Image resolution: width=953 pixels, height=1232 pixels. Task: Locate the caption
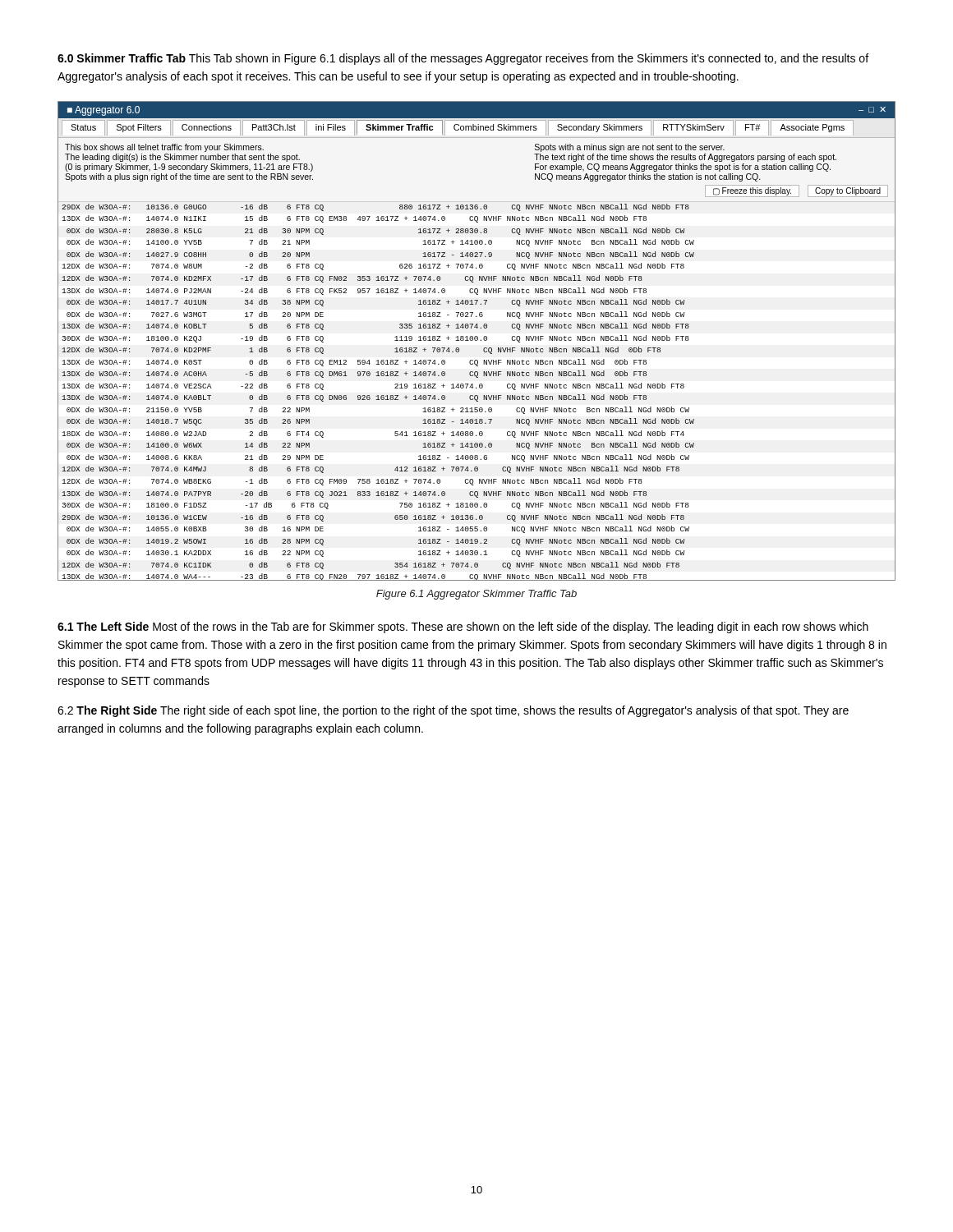click(x=476, y=593)
